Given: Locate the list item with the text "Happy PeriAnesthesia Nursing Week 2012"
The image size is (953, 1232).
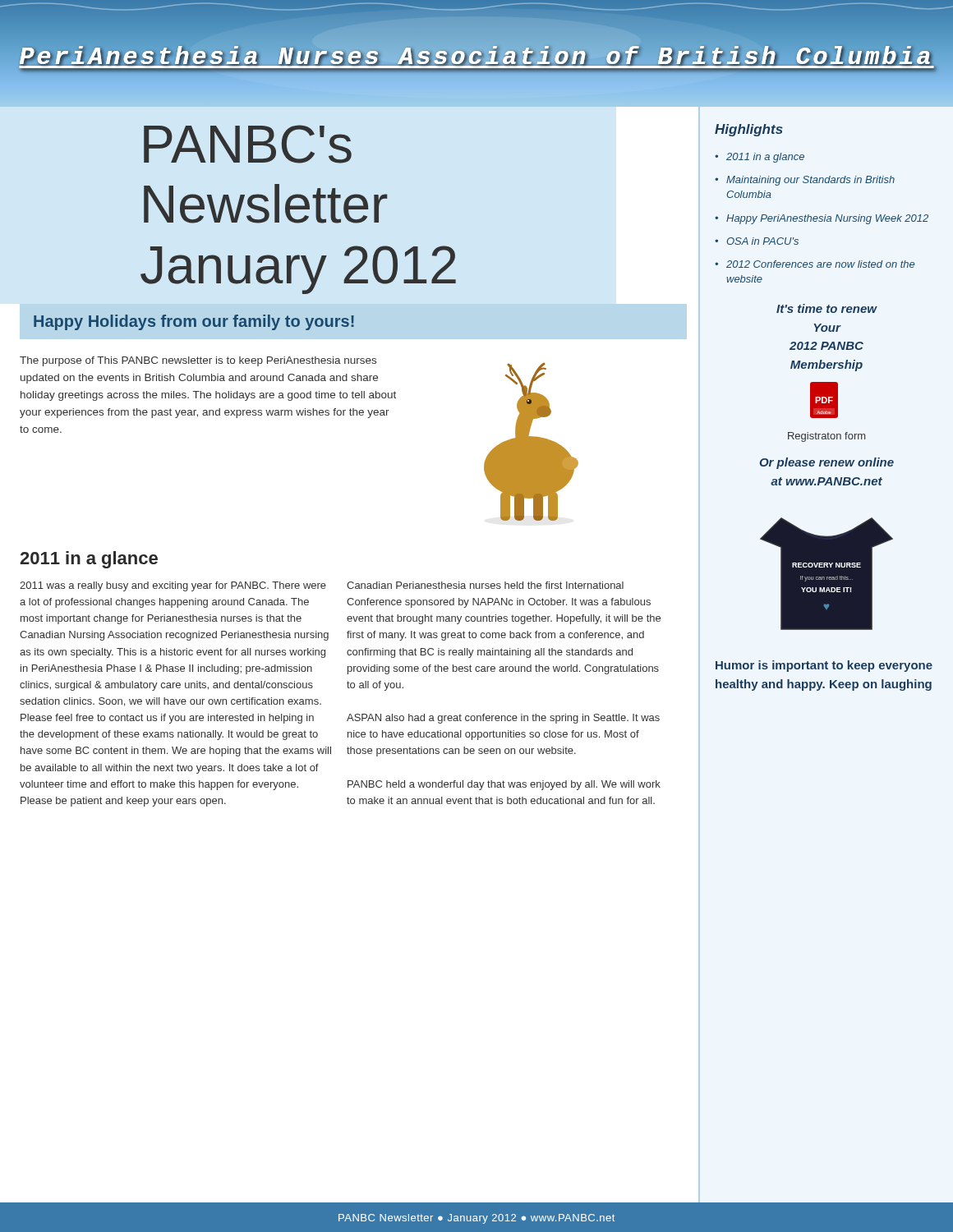Looking at the screenshot, I should point(827,218).
